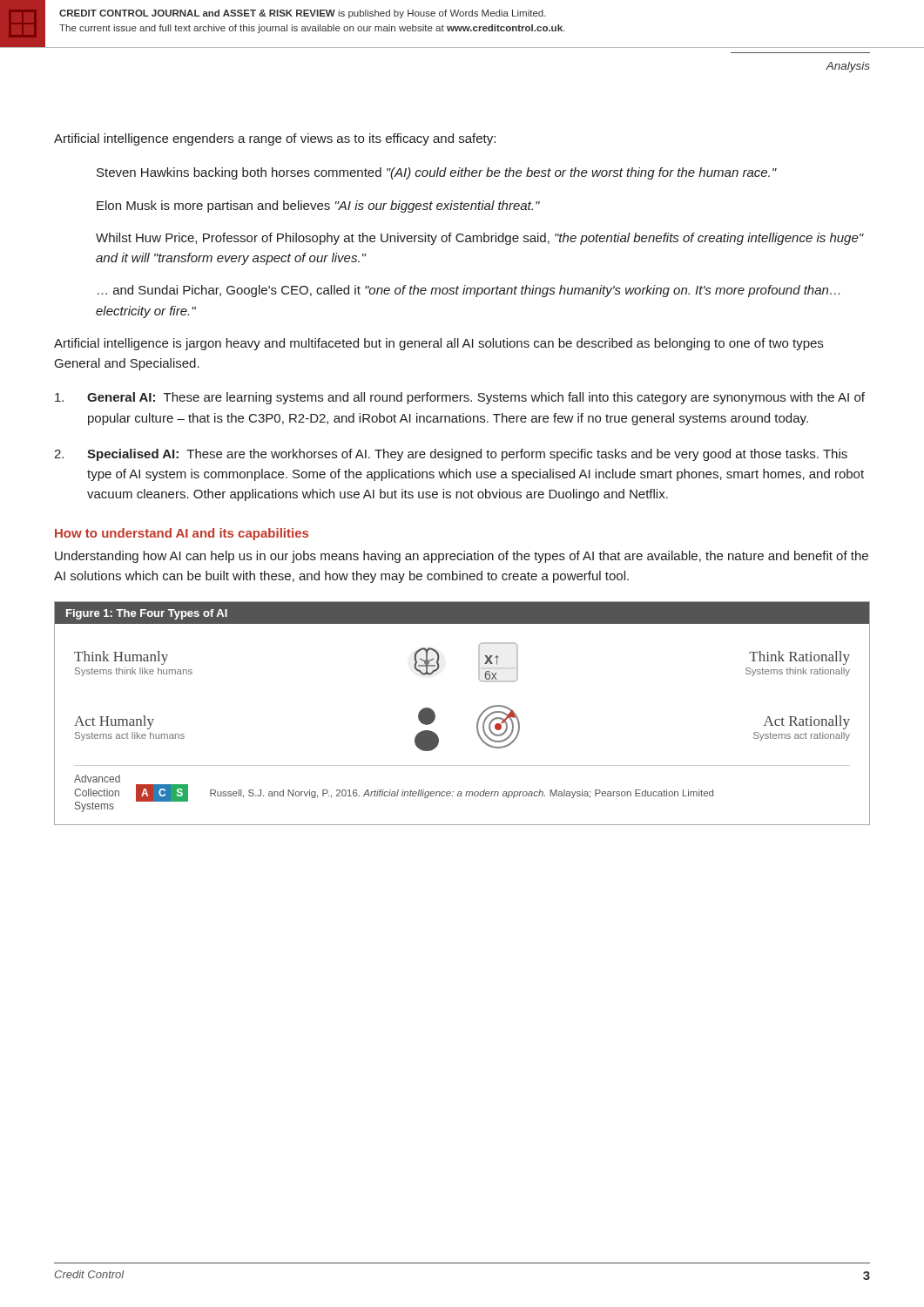Screen dimensions: 1307x924
Task: Select the region starting "Artificial intelligence is"
Action: click(439, 353)
